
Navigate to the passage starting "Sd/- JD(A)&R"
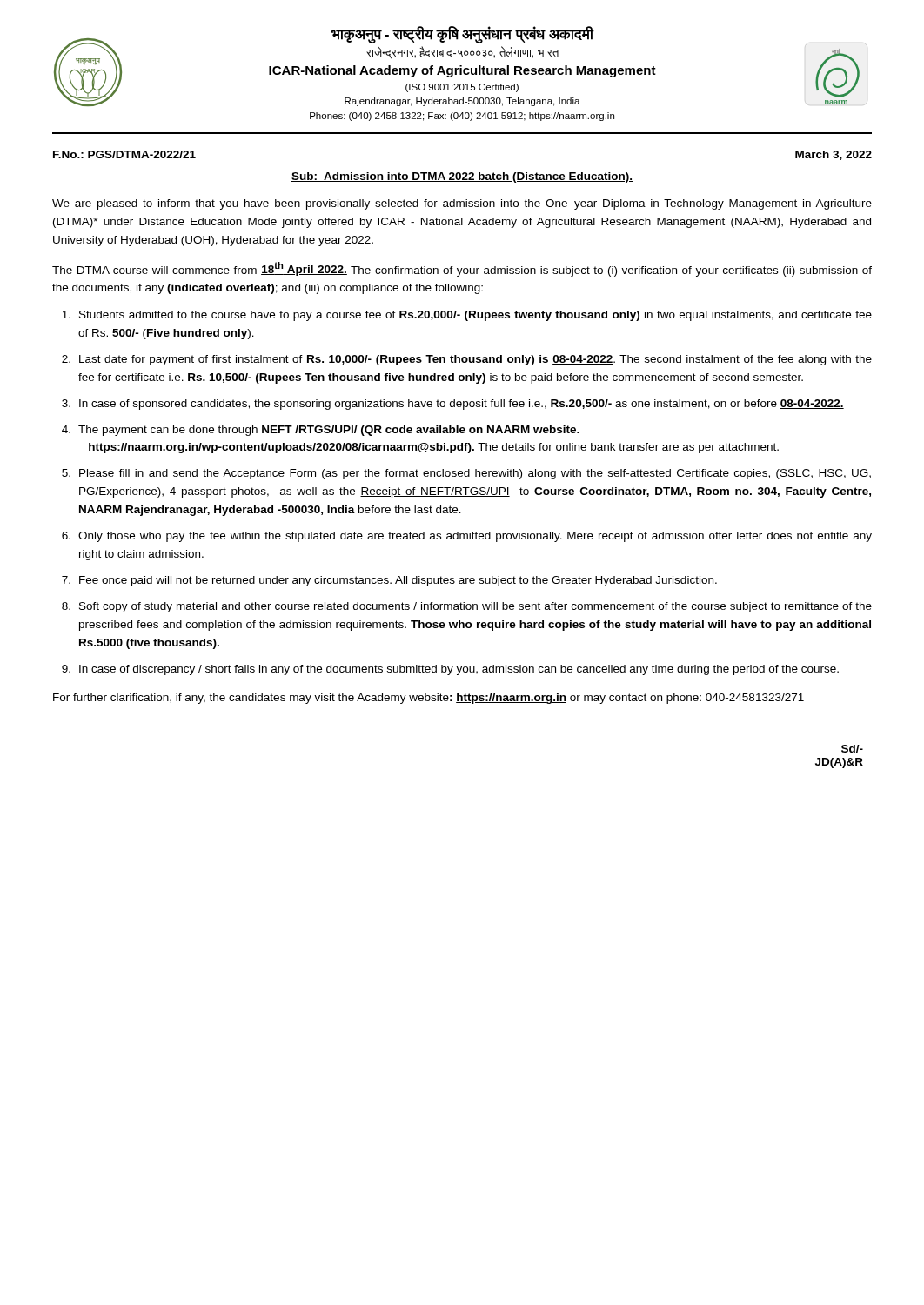839,755
